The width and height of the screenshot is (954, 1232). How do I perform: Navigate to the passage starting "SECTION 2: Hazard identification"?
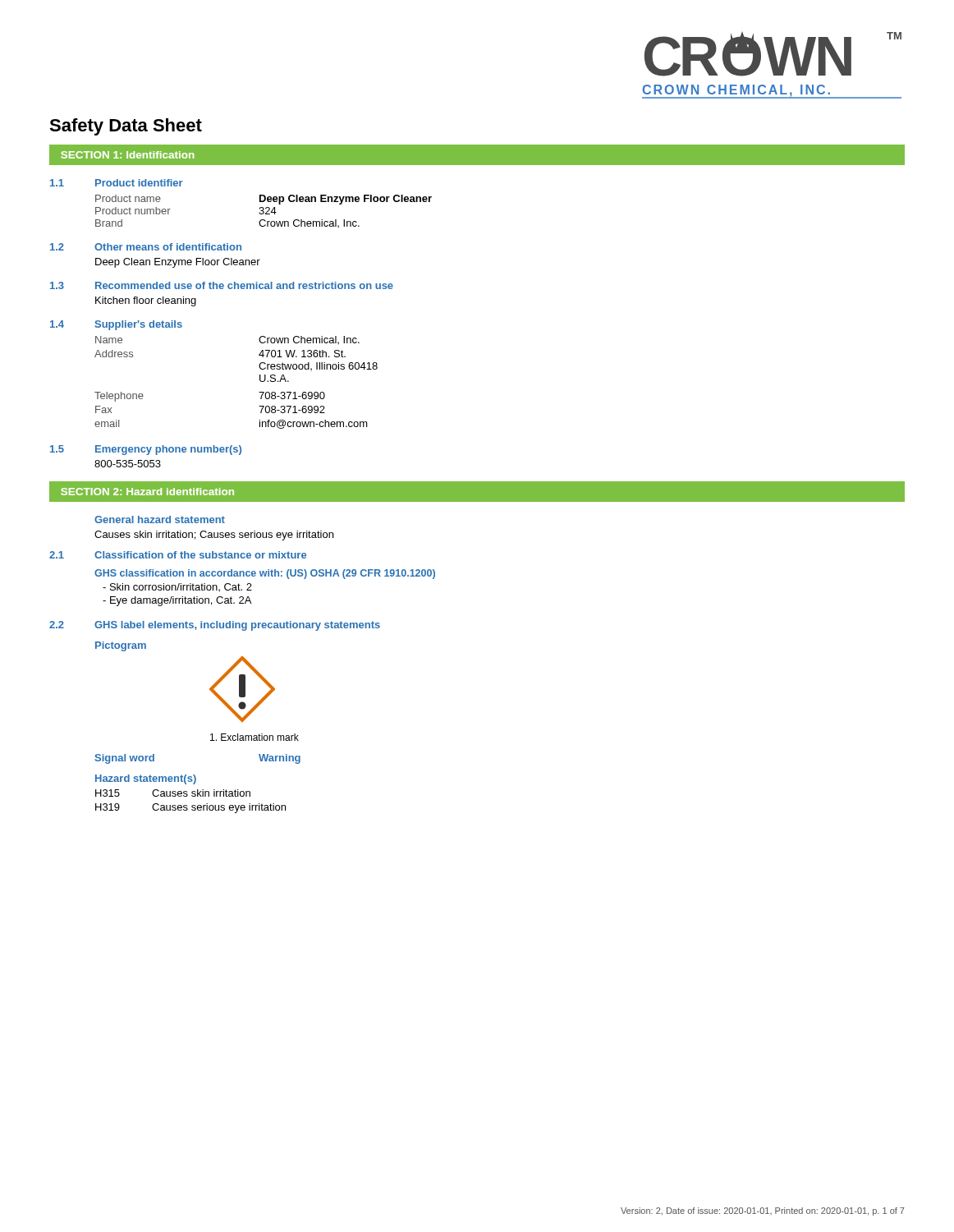pyautogui.click(x=146, y=492)
